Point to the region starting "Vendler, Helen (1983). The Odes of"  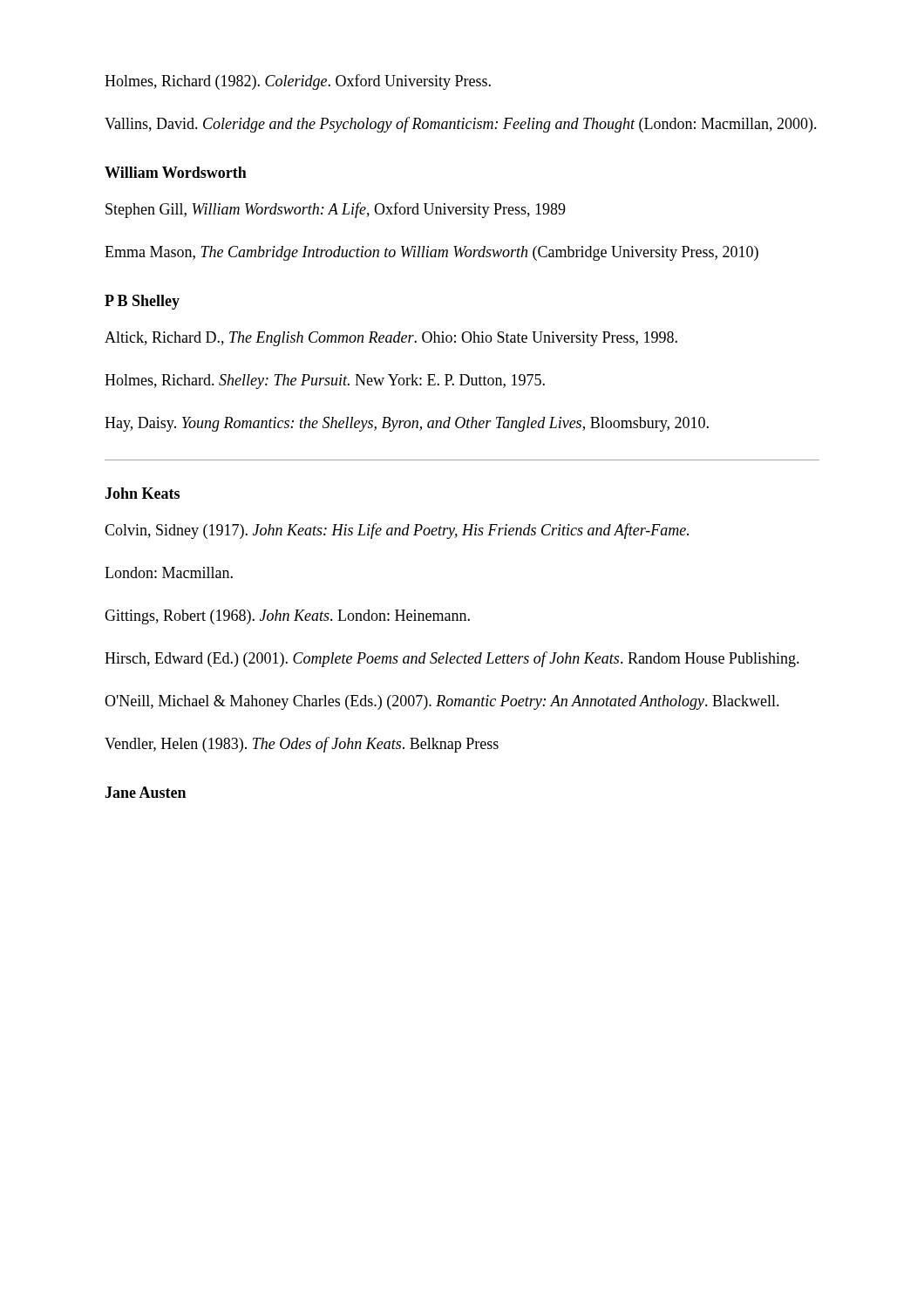302,744
